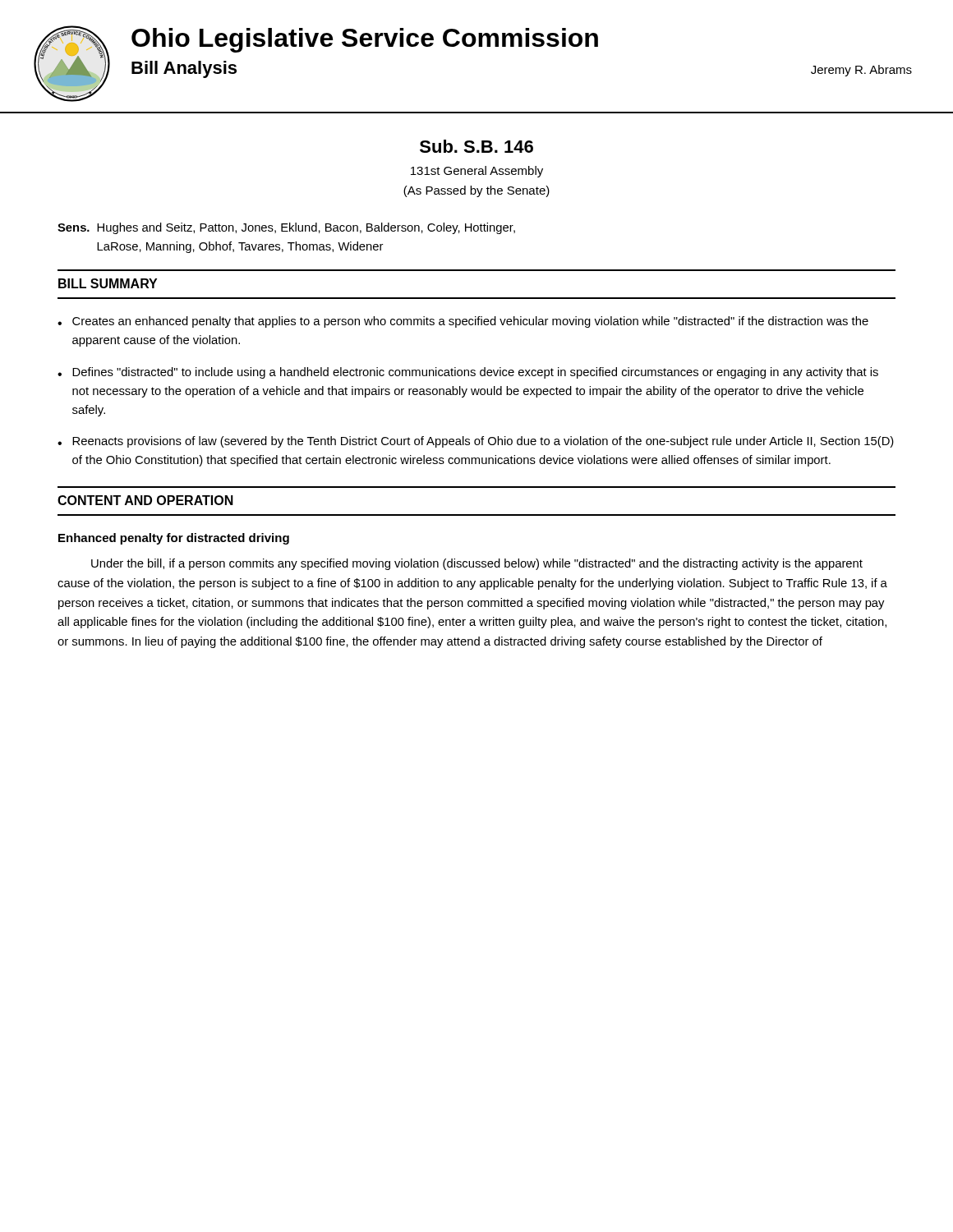This screenshot has width=953, height=1232.
Task: Click on the text starting "CONTENT AND OPERATION"
Action: (x=145, y=501)
